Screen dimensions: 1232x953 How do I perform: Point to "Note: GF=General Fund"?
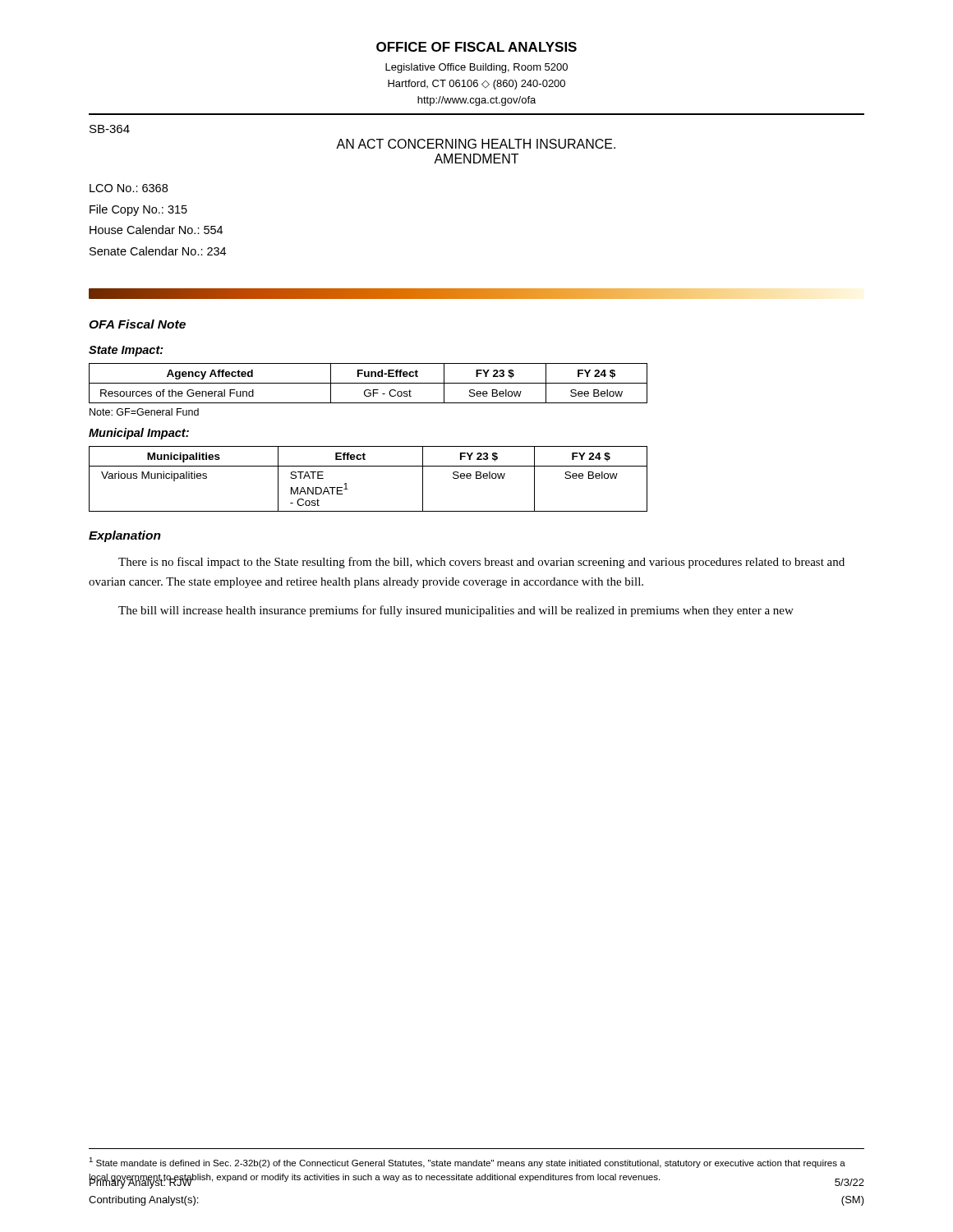144,412
